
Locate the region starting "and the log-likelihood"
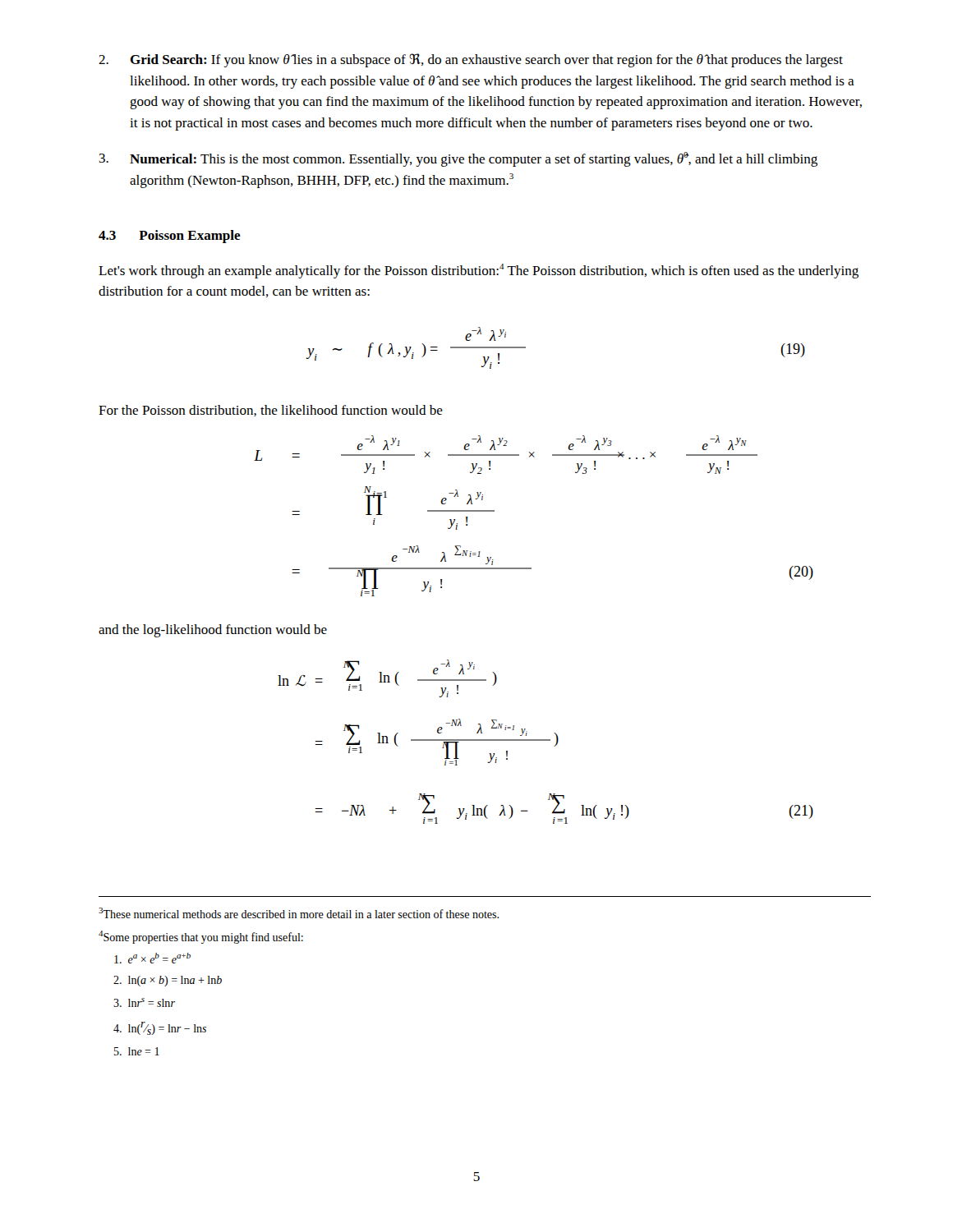[213, 631]
